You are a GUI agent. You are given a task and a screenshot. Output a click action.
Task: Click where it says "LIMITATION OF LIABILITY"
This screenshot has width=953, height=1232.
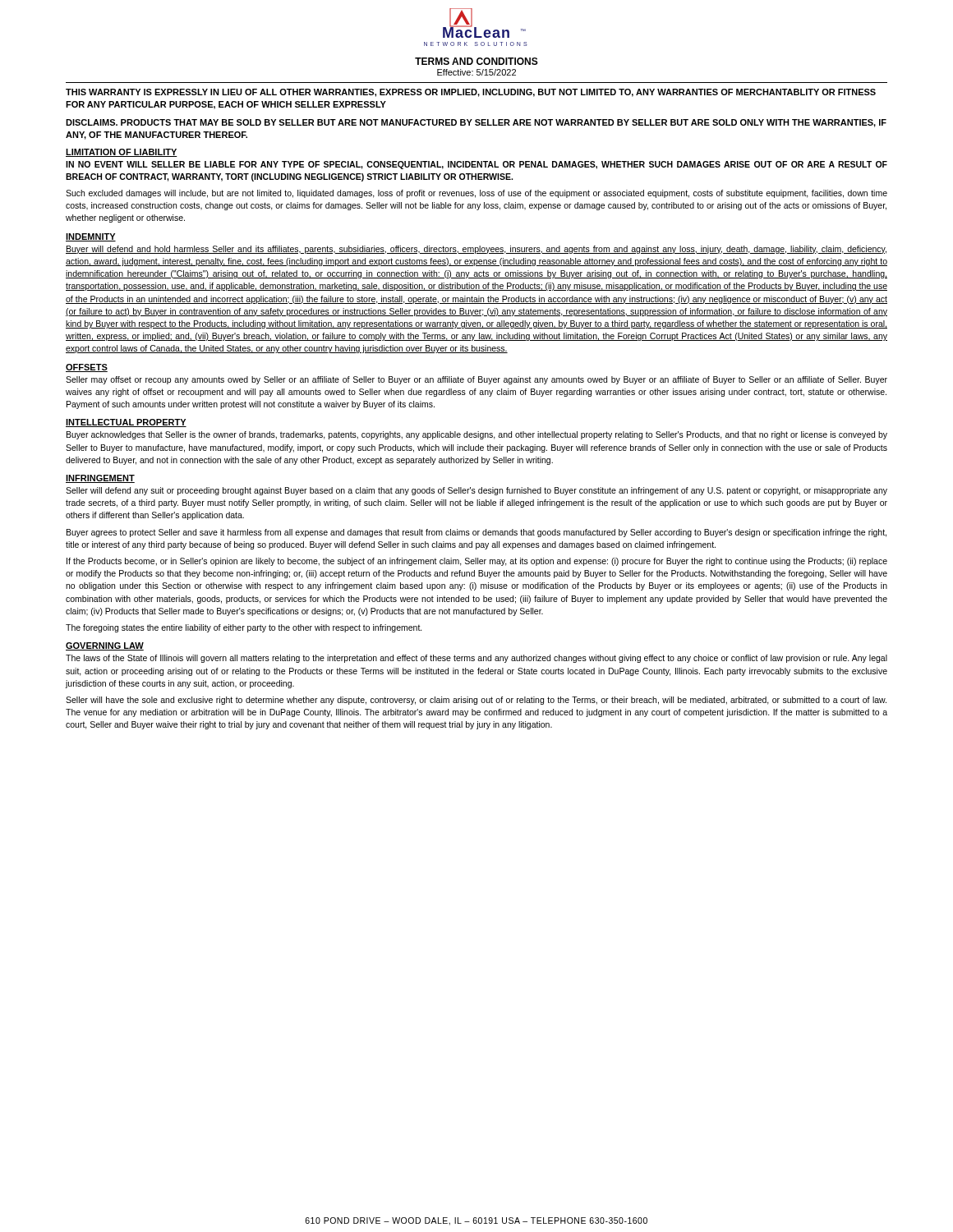(x=121, y=152)
